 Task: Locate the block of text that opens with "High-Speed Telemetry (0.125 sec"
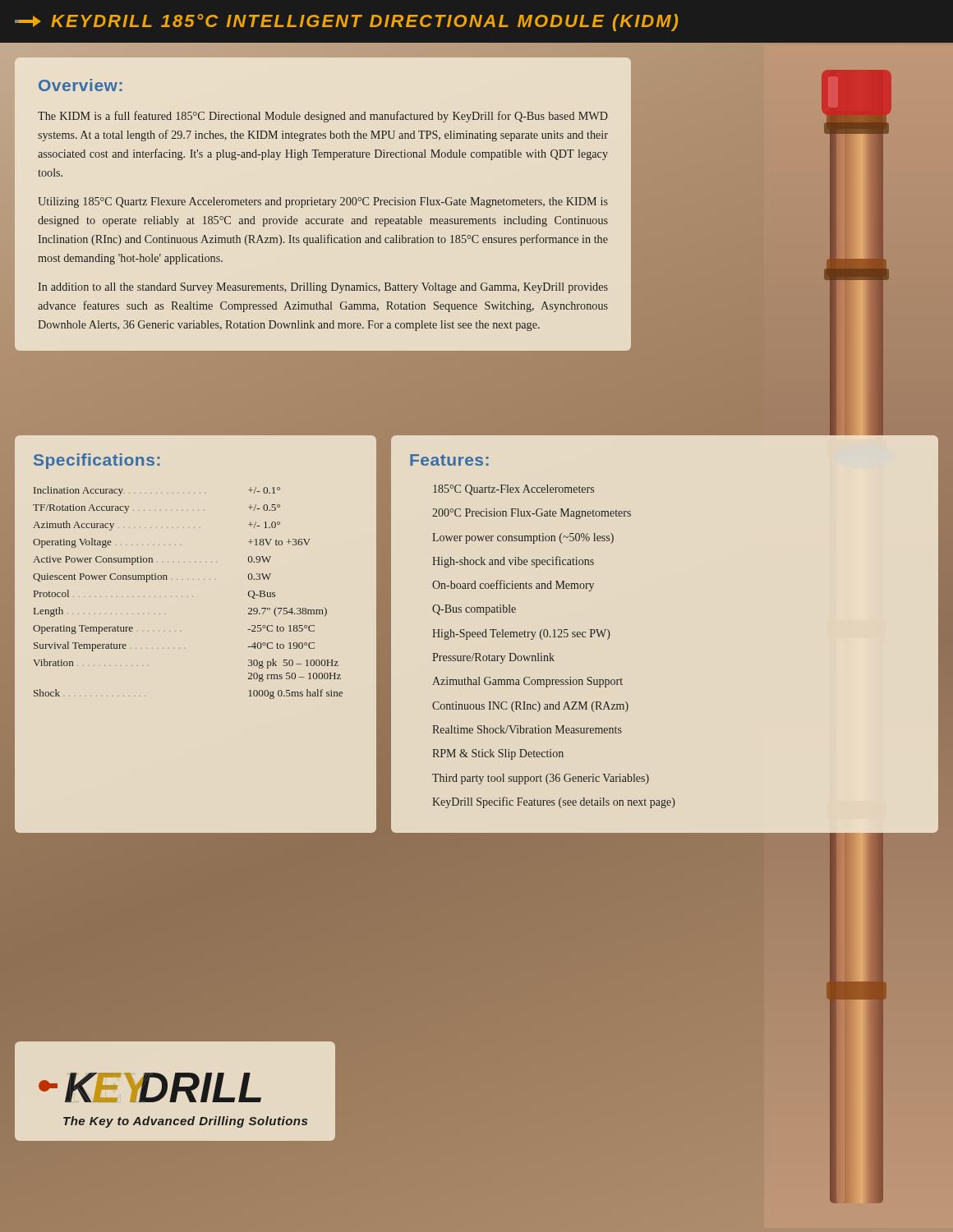point(510,634)
